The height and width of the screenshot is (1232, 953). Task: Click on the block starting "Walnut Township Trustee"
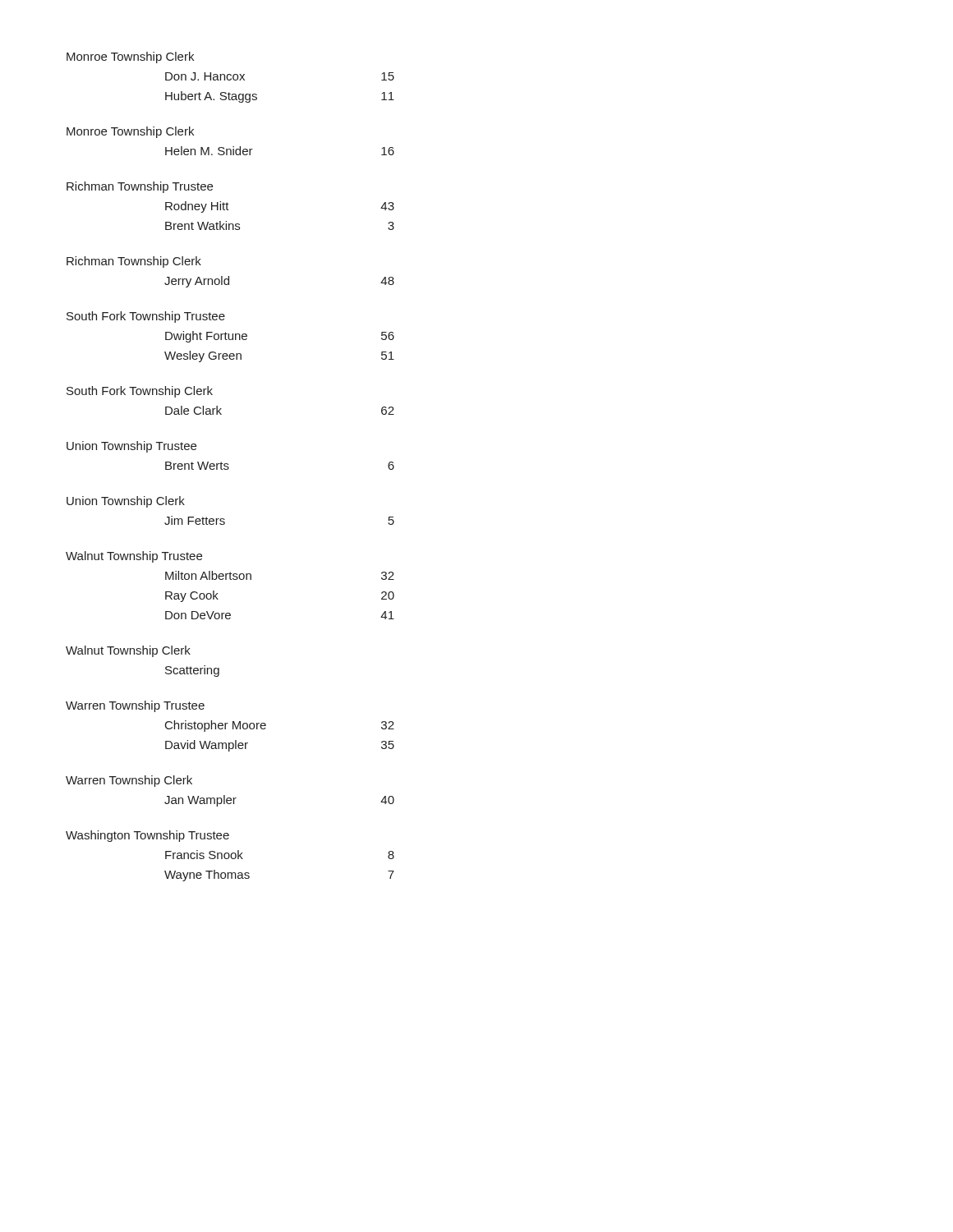coord(134,556)
